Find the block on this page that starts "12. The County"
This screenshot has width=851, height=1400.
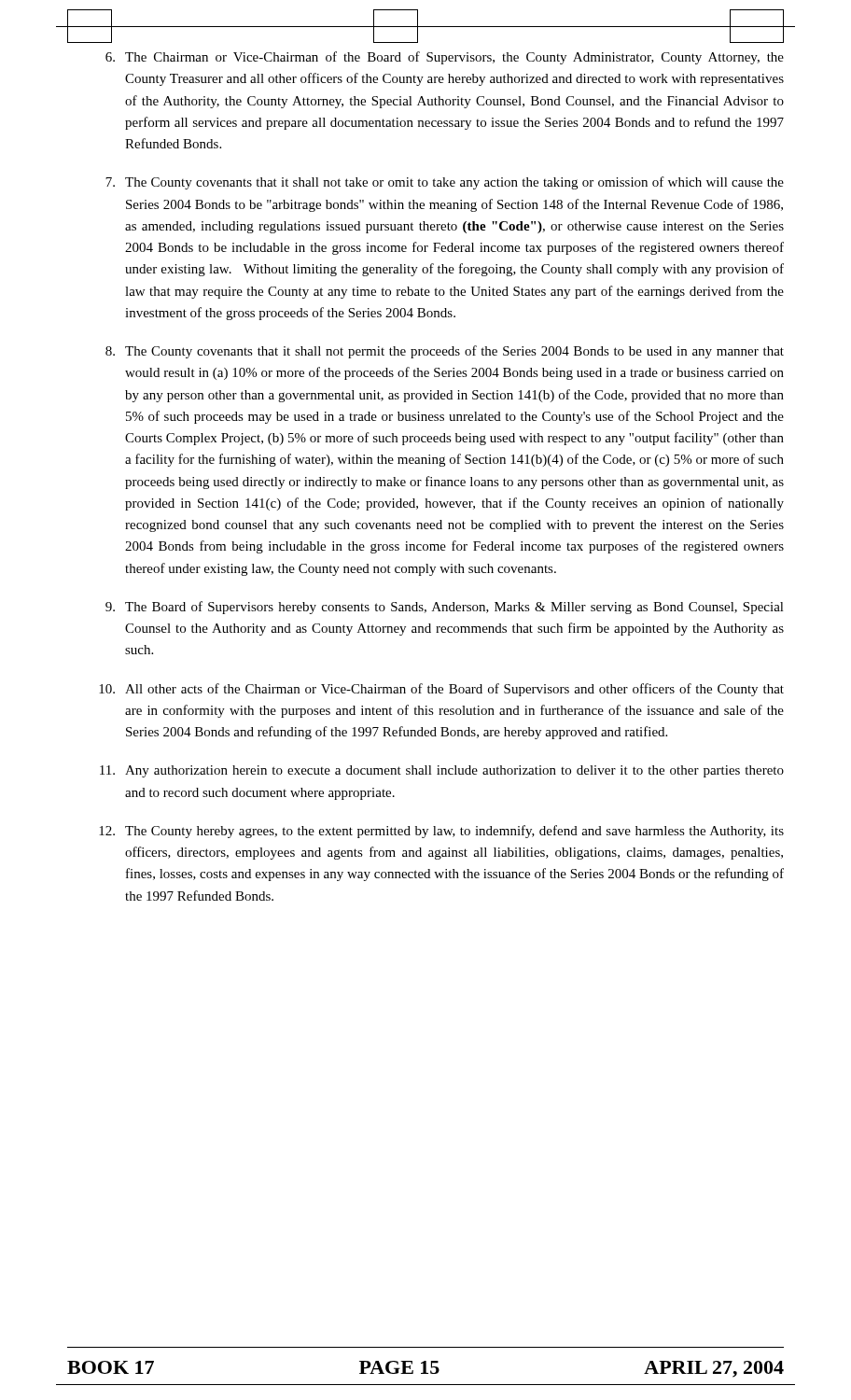pyautogui.click(x=426, y=864)
